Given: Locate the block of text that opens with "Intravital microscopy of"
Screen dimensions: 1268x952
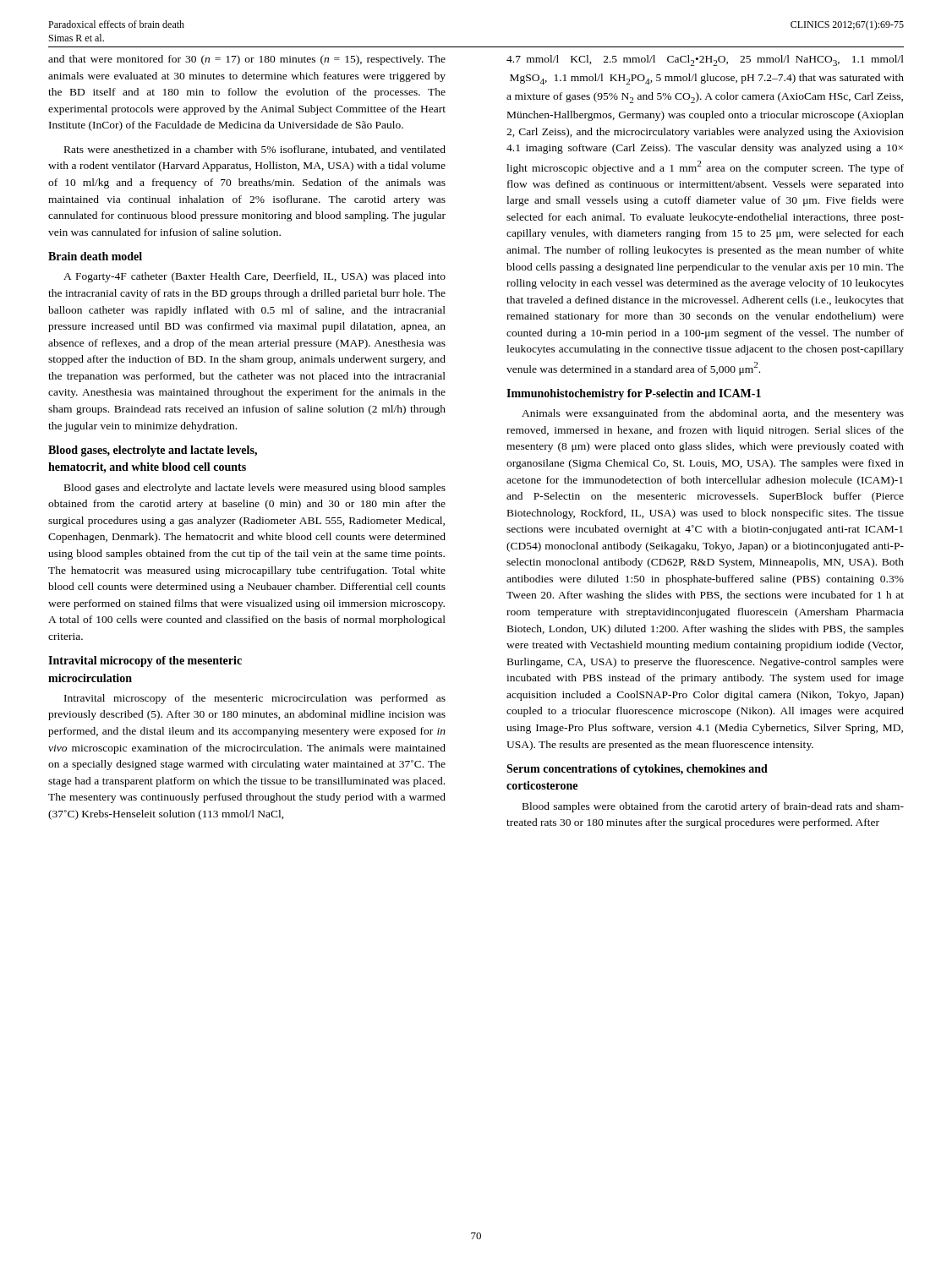Looking at the screenshot, I should pos(247,756).
